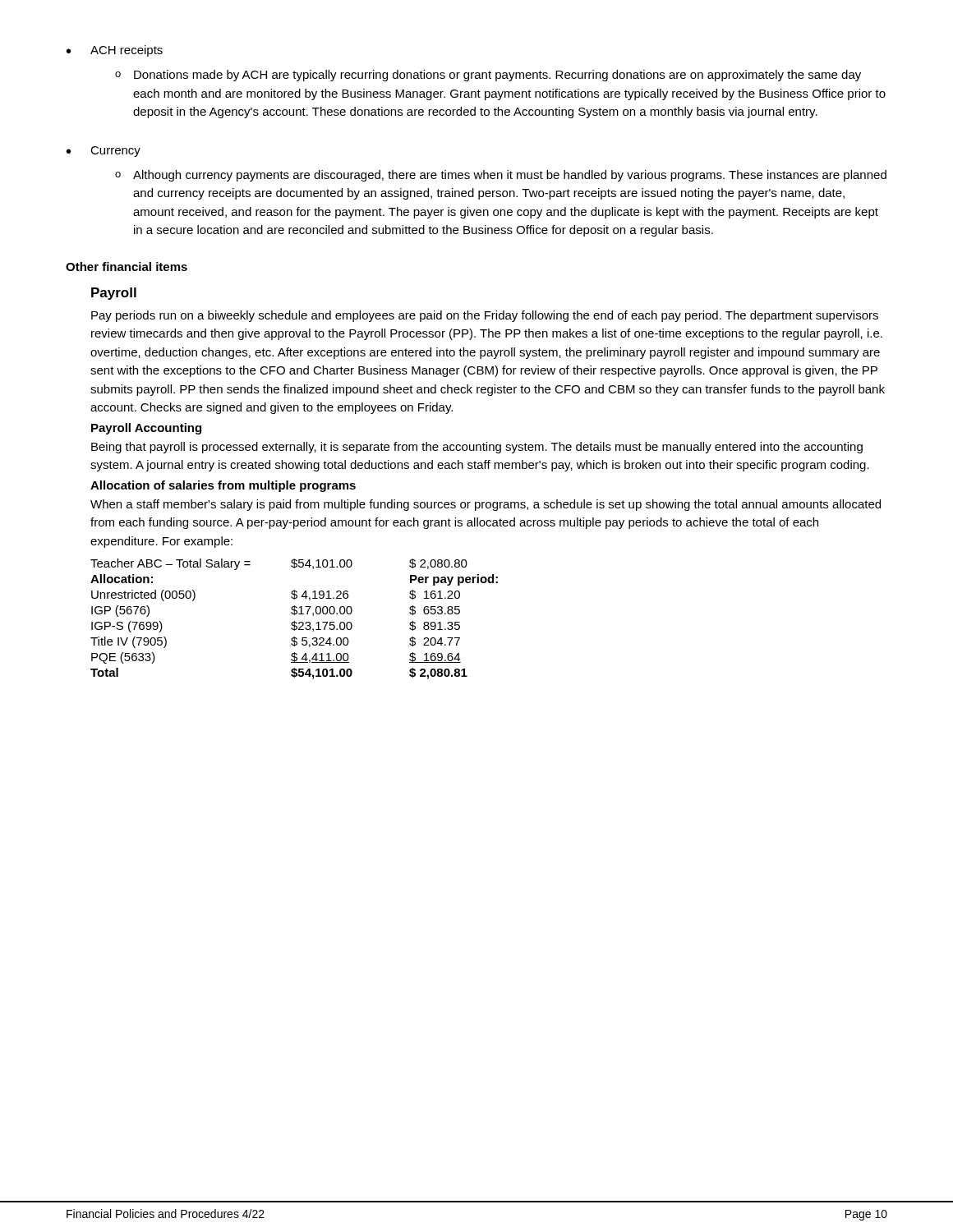Image resolution: width=953 pixels, height=1232 pixels.
Task: Point to the passage starting "Payroll Accounting"
Action: point(146,427)
